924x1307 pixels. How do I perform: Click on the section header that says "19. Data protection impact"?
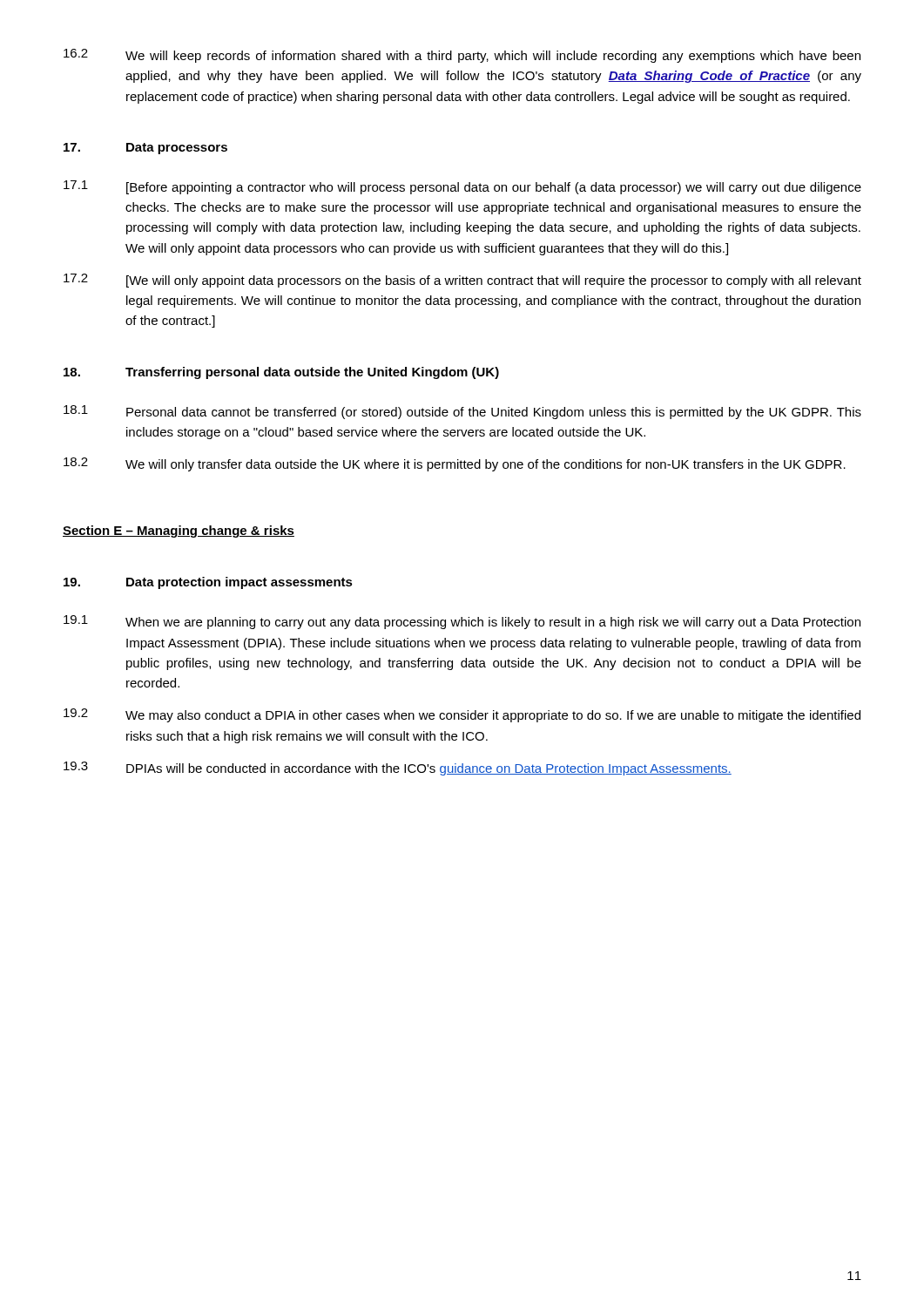(208, 582)
